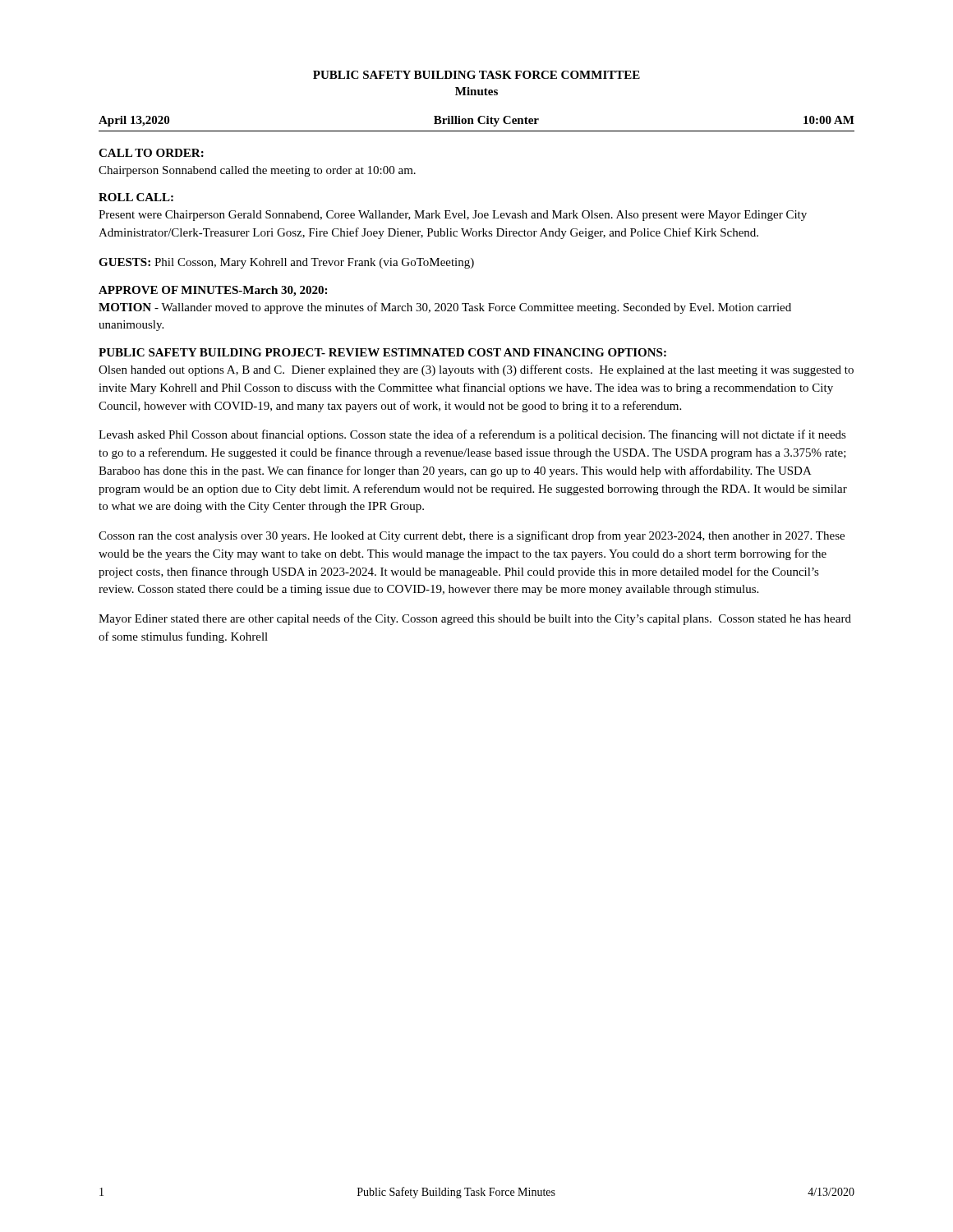Select the title
This screenshot has width=953, height=1232.
pyautogui.click(x=476, y=82)
